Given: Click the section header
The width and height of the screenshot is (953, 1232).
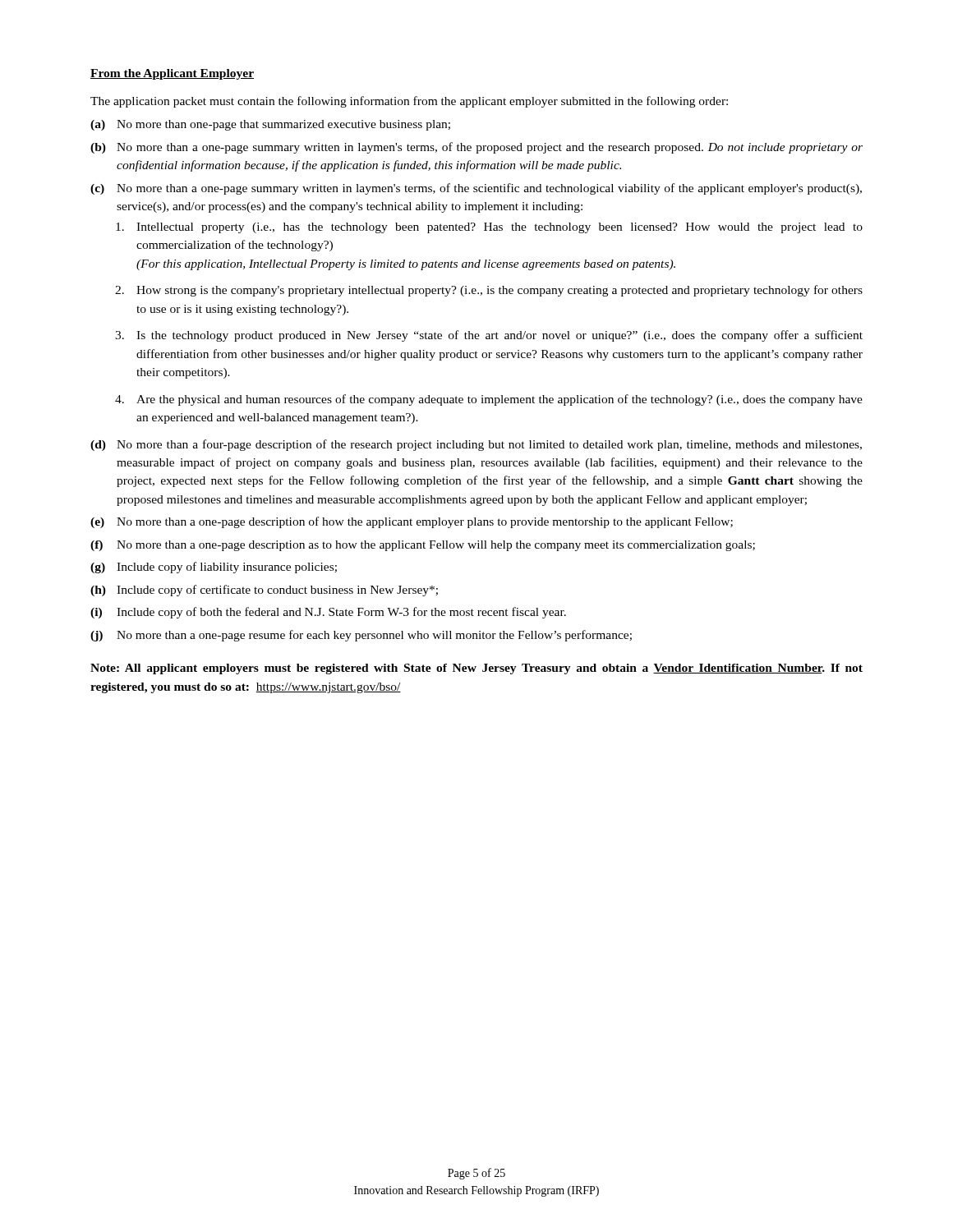Looking at the screenshot, I should (172, 73).
